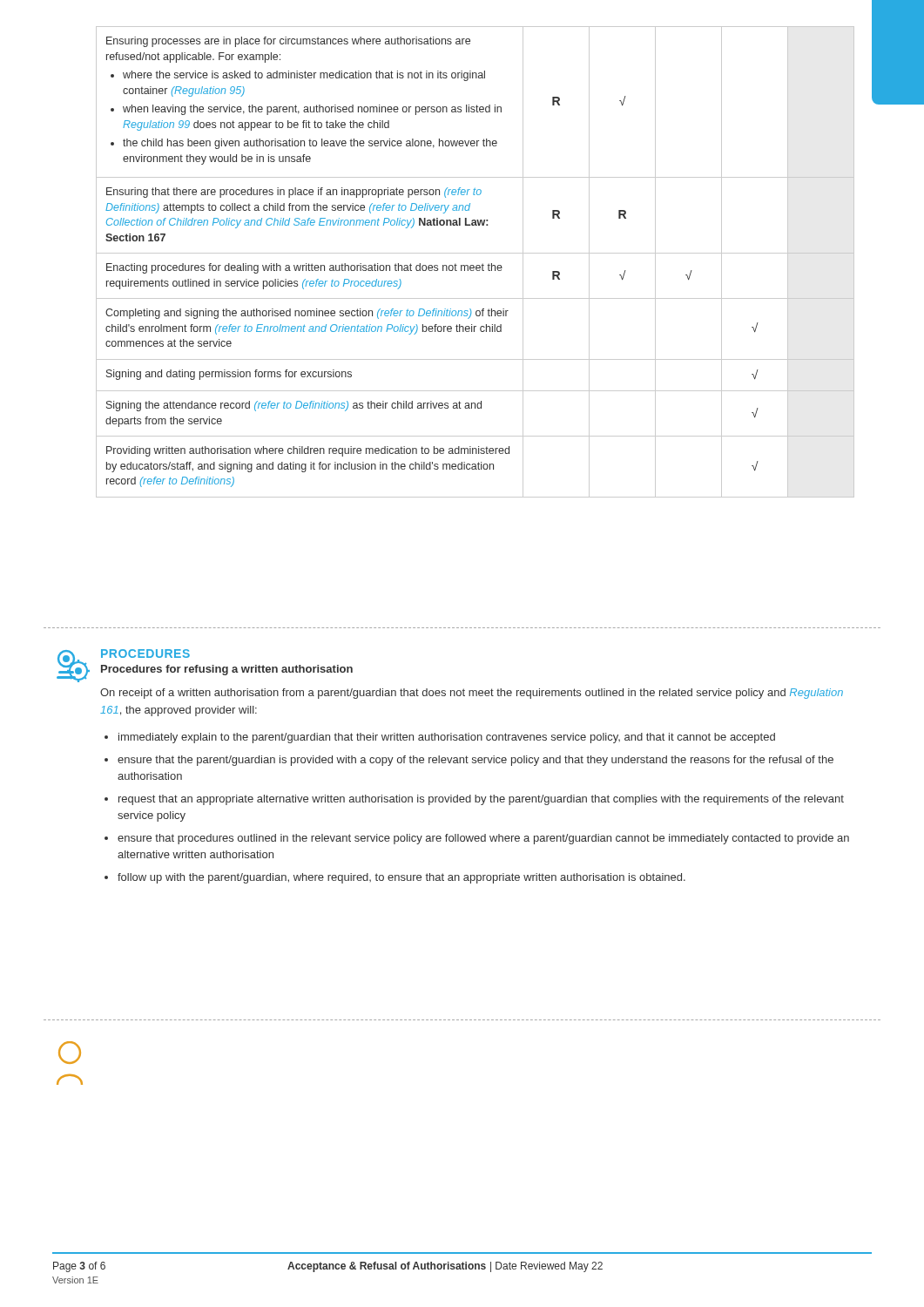924x1307 pixels.
Task: Find the block on this page that starts "immediately explain to the"
Action: [477, 807]
